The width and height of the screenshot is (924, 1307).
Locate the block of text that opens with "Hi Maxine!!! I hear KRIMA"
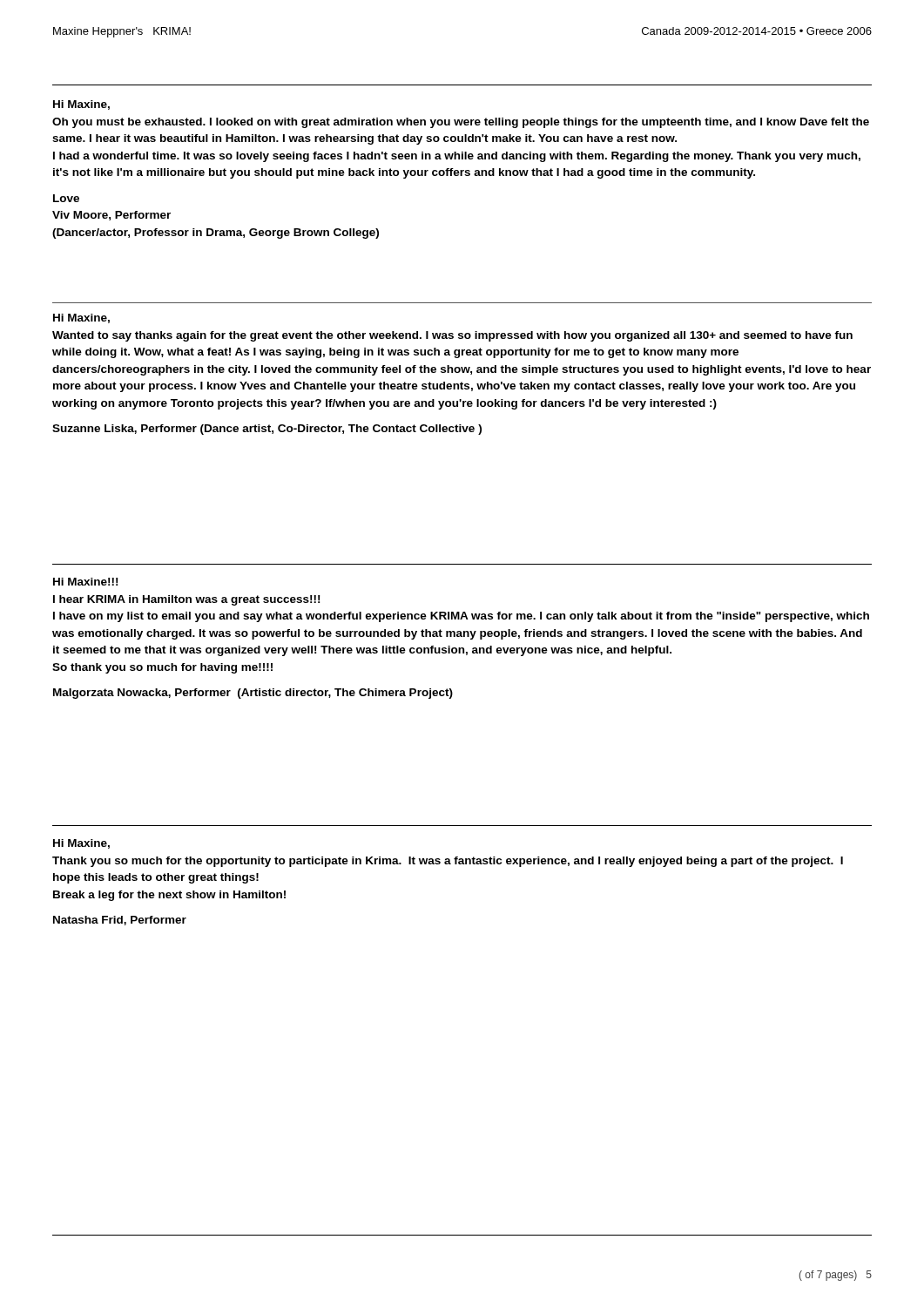click(x=462, y=637)
